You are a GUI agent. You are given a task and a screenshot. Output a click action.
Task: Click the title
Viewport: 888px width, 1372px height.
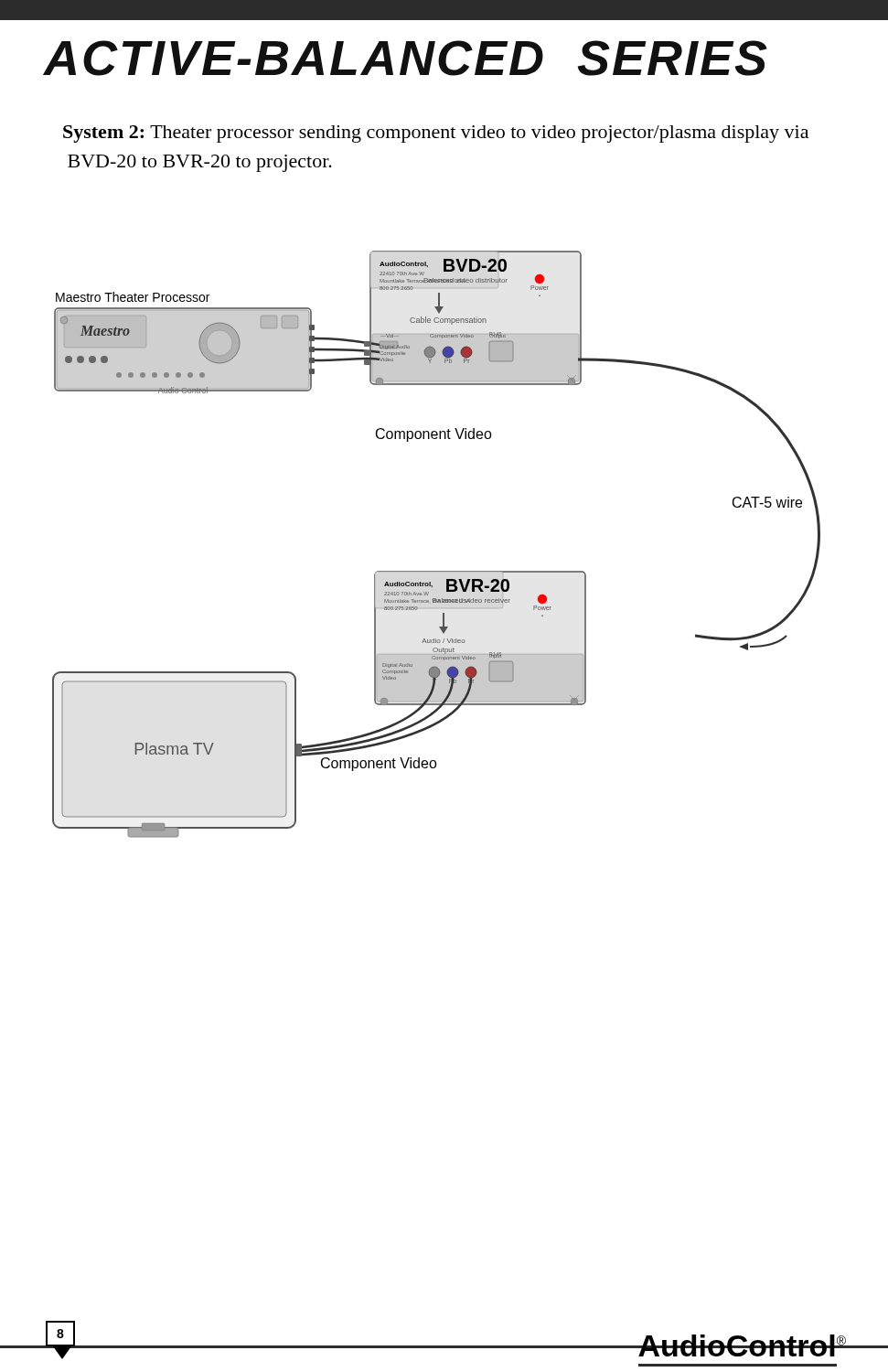coord(407,58)
